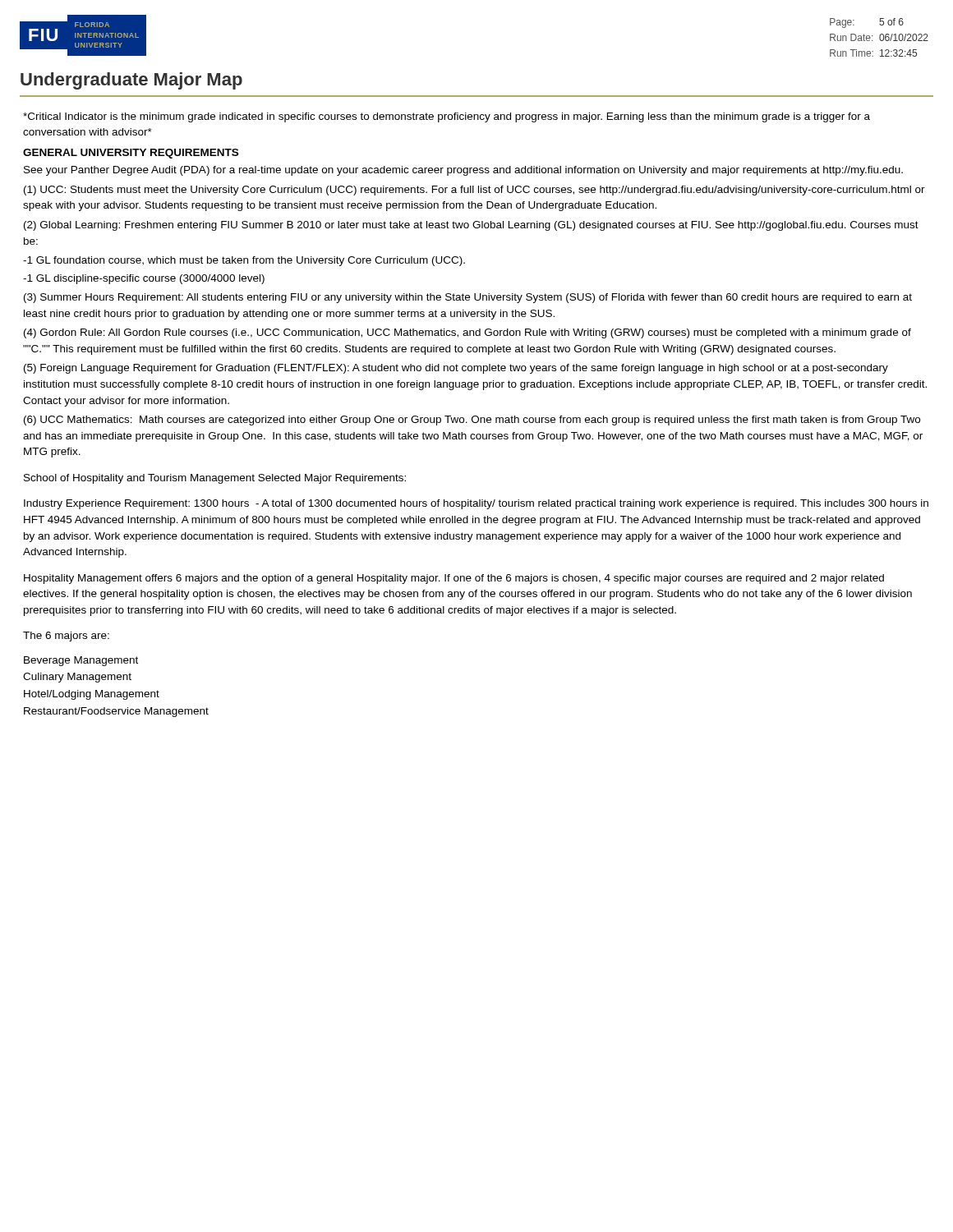Screen dimensions: 1232x953
Task: Navigate to the element starting "Hospitality Management offers 6 majors and the option"
Action: click(468, 594)
